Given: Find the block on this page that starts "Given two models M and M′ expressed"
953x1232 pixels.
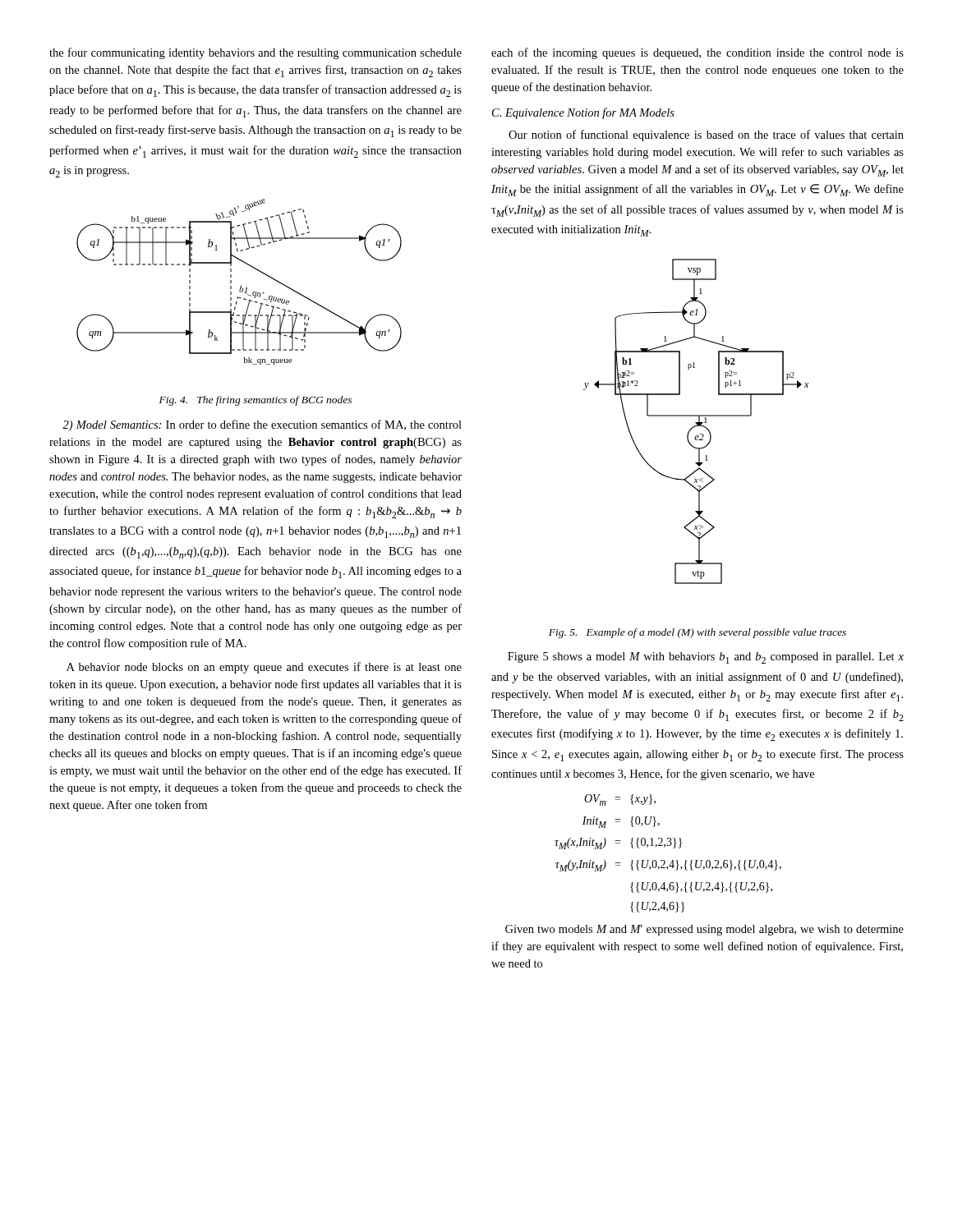Looking at the screenshot, I should (698, 947).
